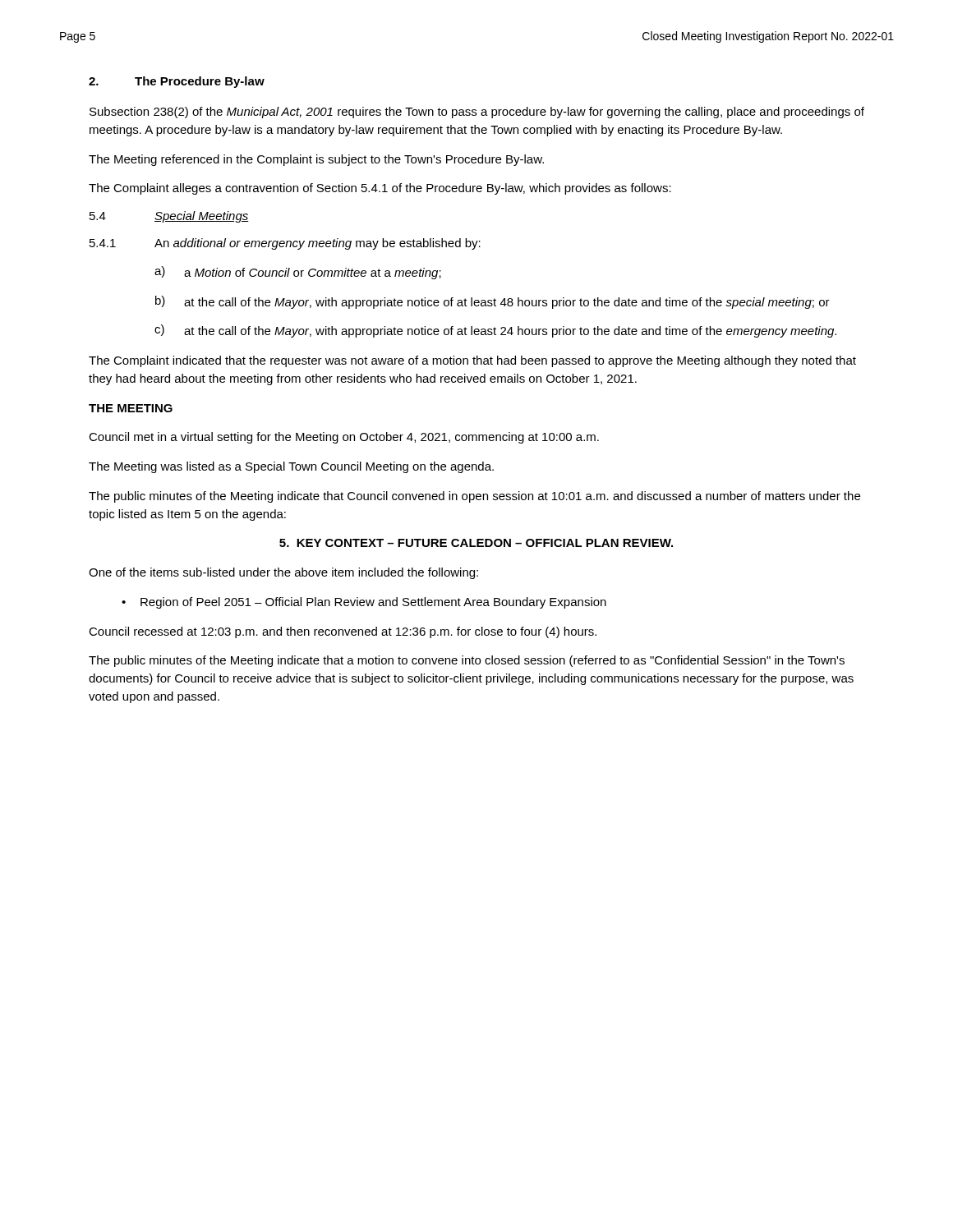Image resolution: width=953 pixels, height=1232 pixels.
Task: Locate the text block starting "b) at the call of the"
Action: 509,302
